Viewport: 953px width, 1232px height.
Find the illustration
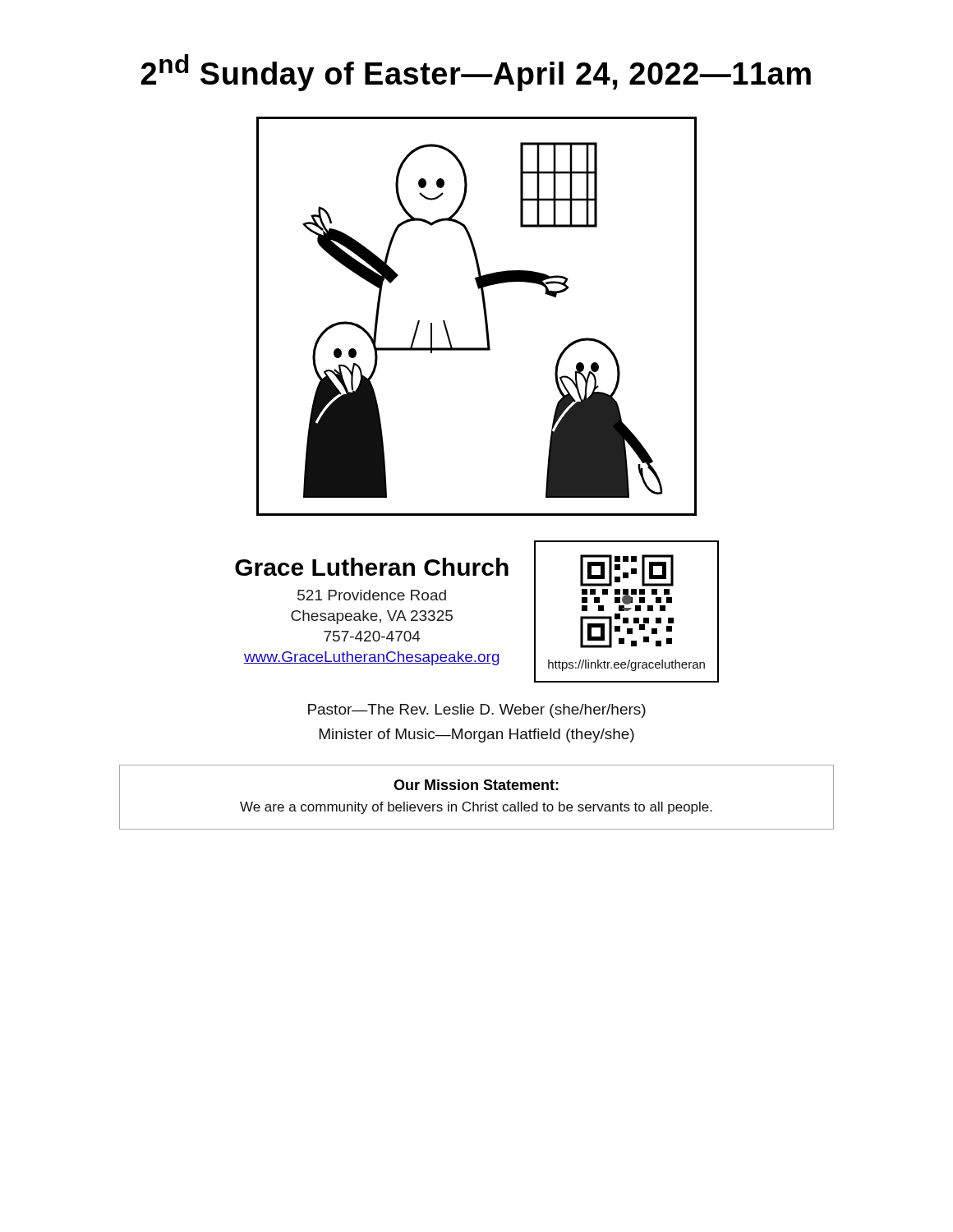(476, 316)
